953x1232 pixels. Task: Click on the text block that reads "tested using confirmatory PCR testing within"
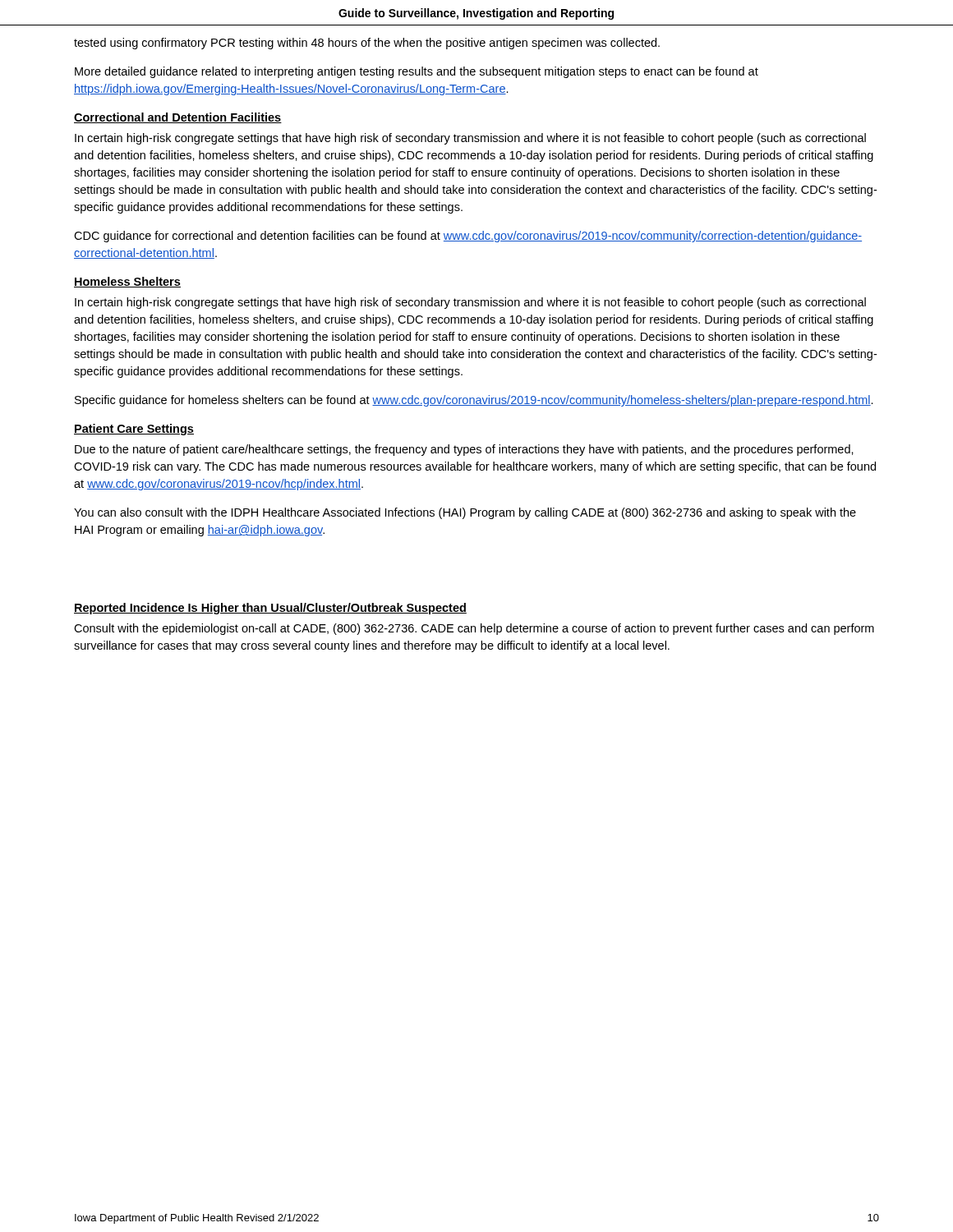coord(367,43)
